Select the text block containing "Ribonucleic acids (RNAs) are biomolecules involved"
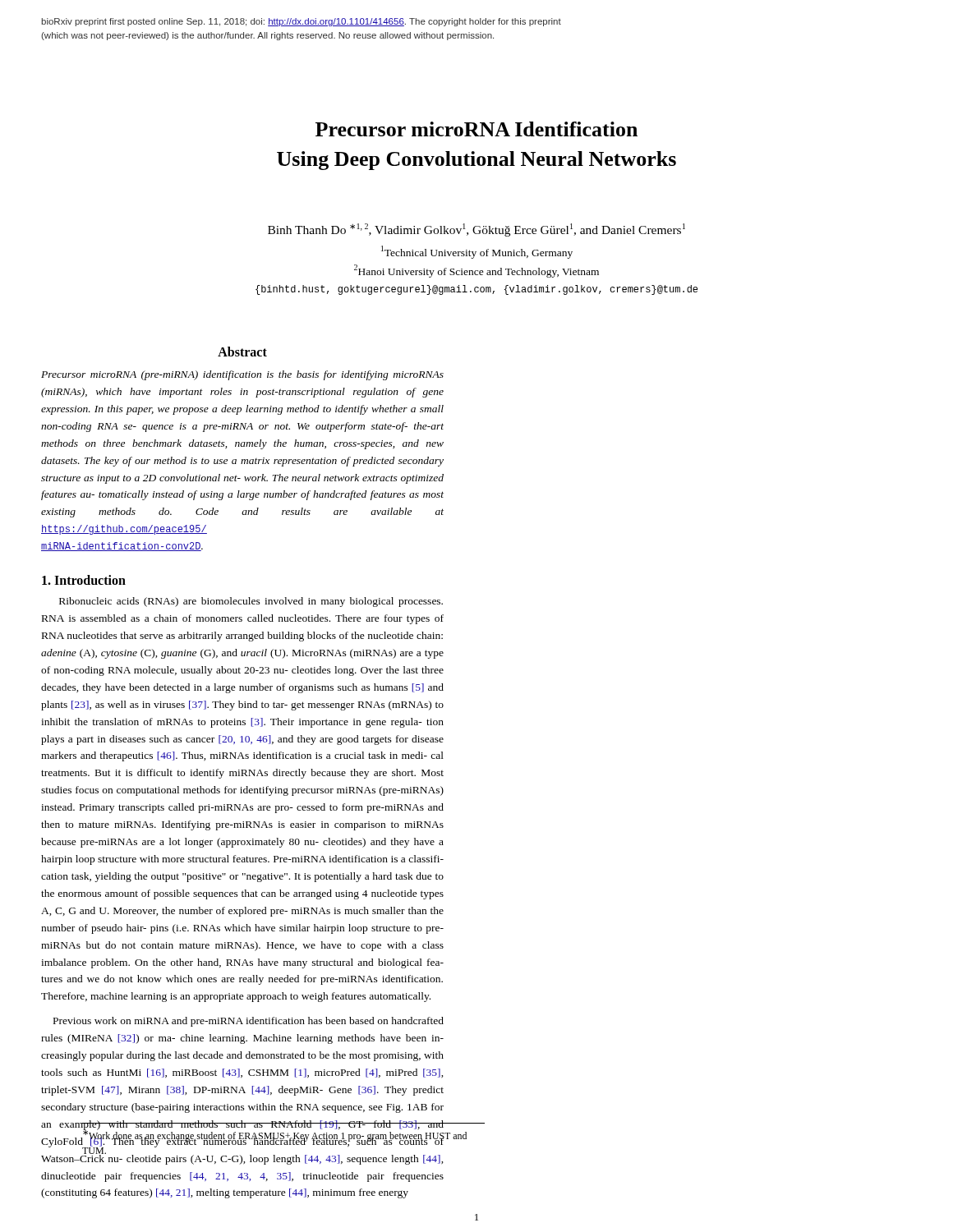The height and width of the screenshot is (1232, 953). pos(242,799)
